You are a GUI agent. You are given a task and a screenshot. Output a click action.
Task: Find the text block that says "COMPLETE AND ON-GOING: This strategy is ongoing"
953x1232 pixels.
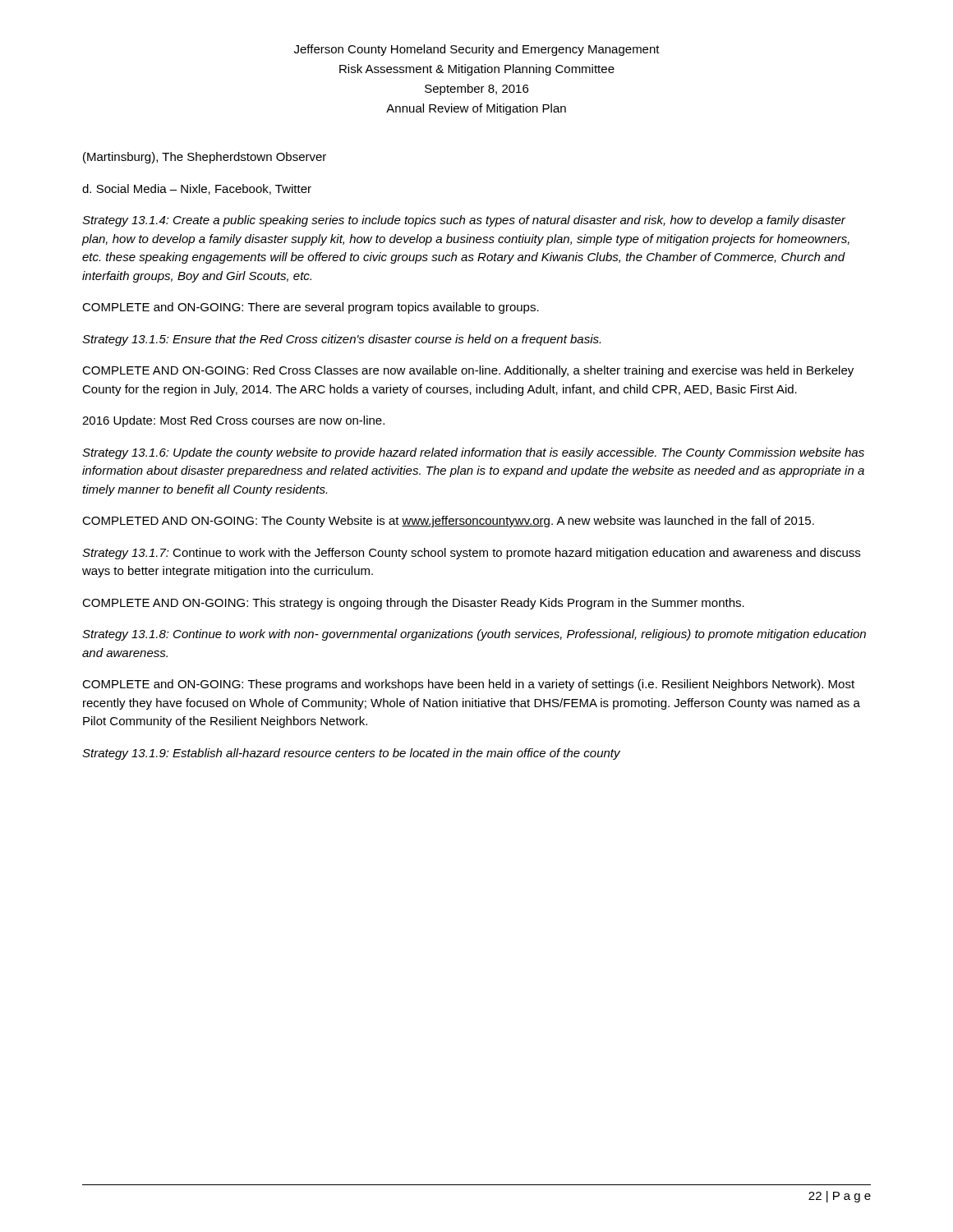(x=414, y=602)
